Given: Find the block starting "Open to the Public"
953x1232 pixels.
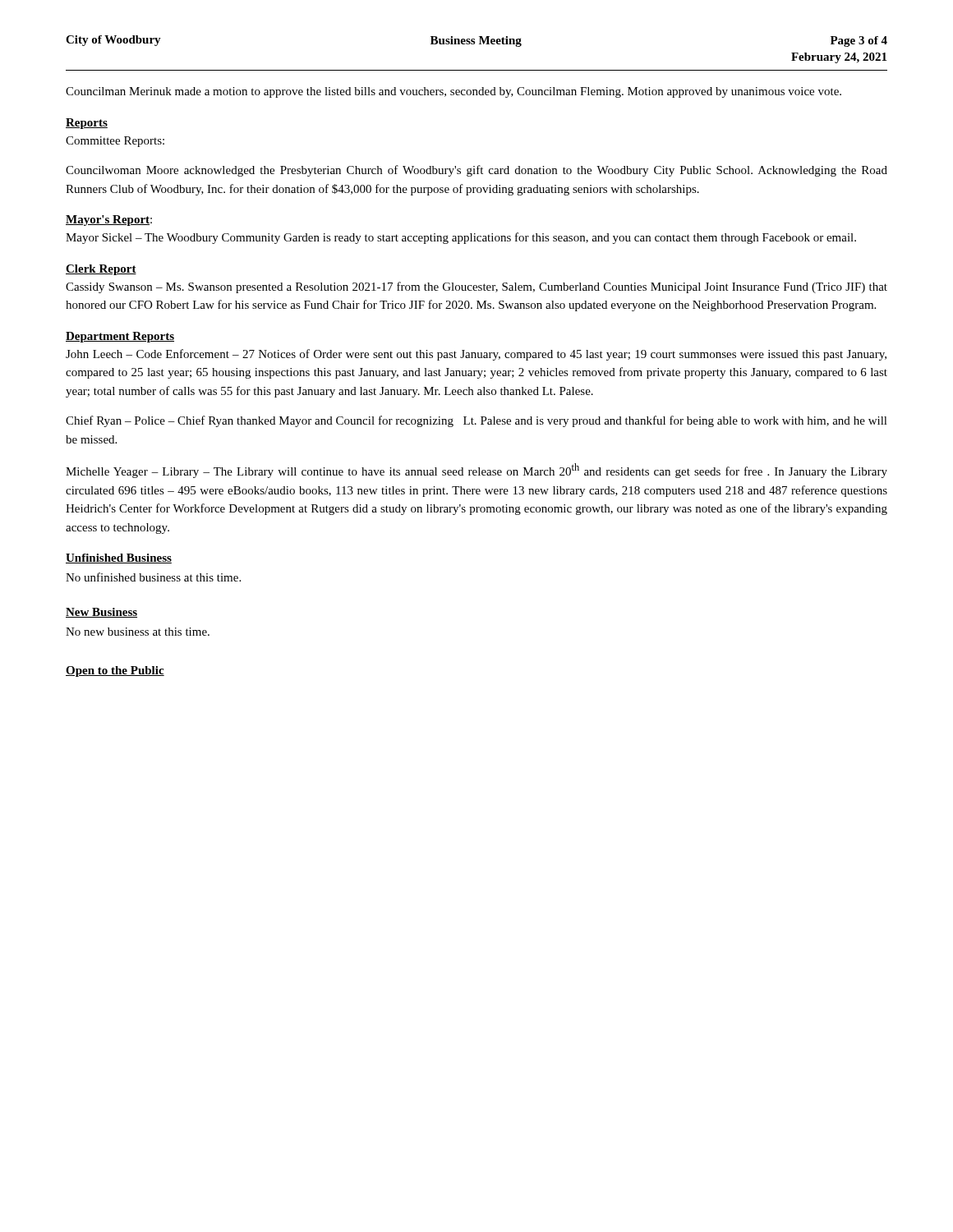Looking at the screenshot, I should tap(115, 670).
